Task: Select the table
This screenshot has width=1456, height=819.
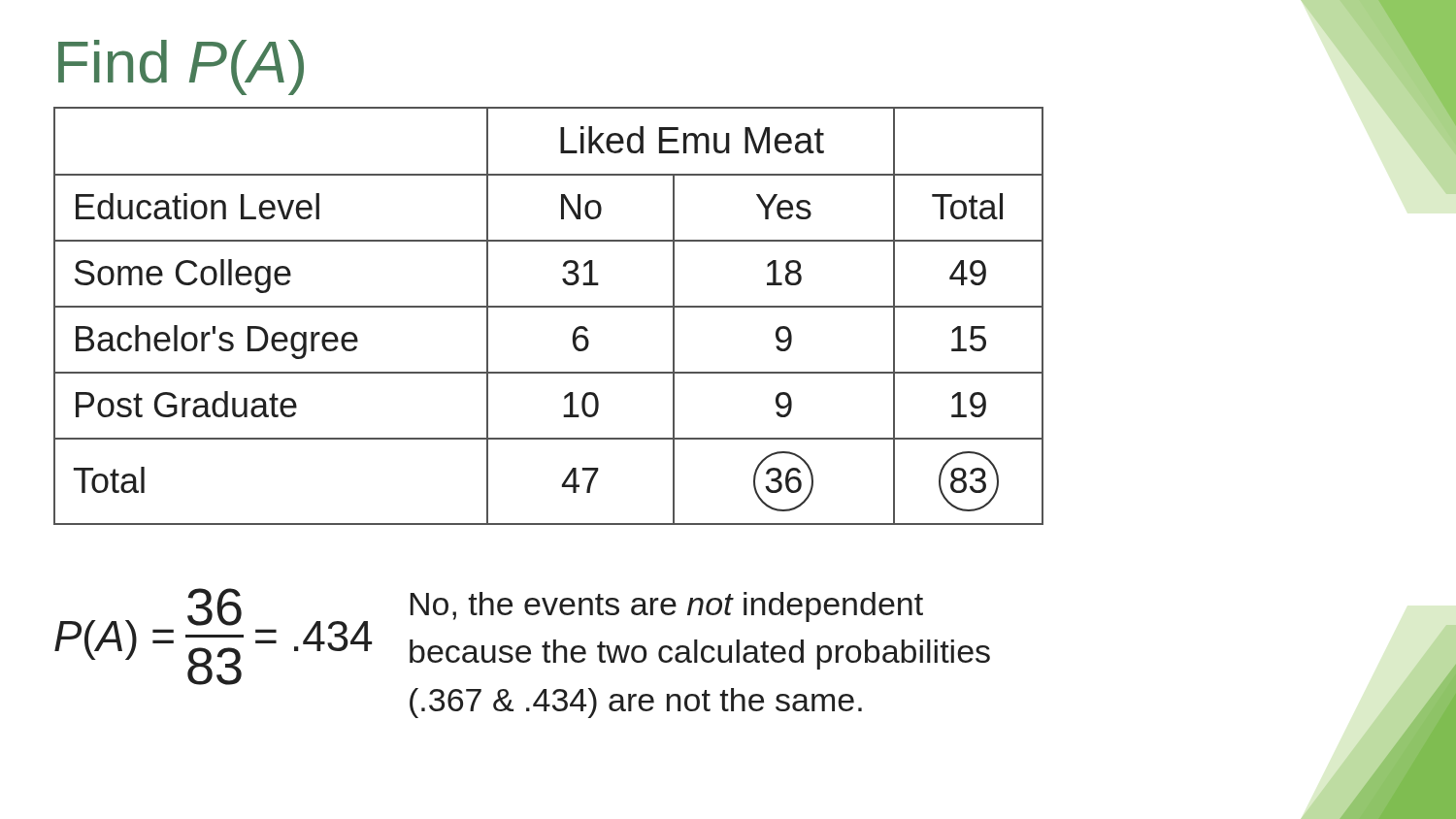Action: (x=548, y=316)
